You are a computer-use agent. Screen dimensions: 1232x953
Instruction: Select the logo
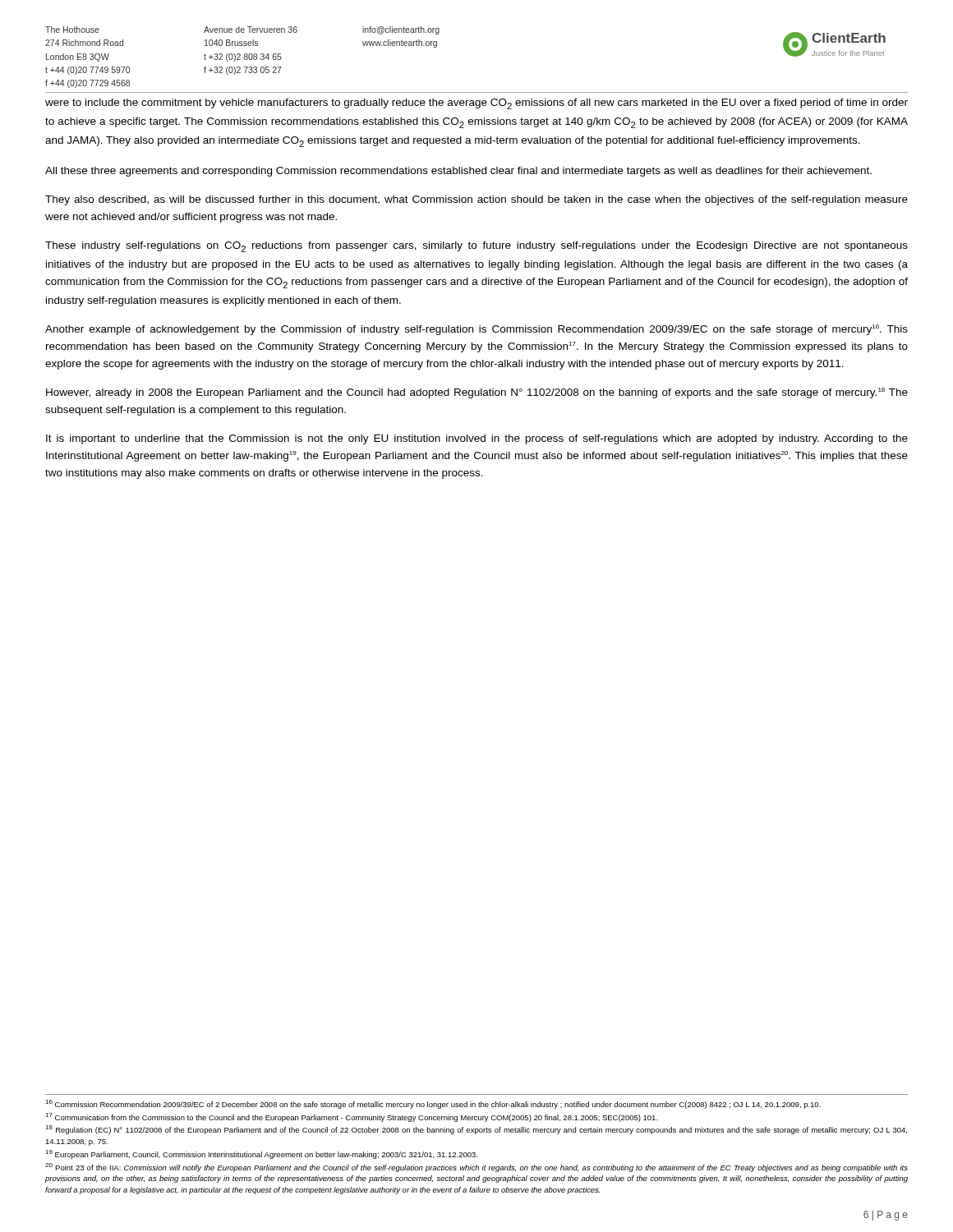tap(844, 47)
